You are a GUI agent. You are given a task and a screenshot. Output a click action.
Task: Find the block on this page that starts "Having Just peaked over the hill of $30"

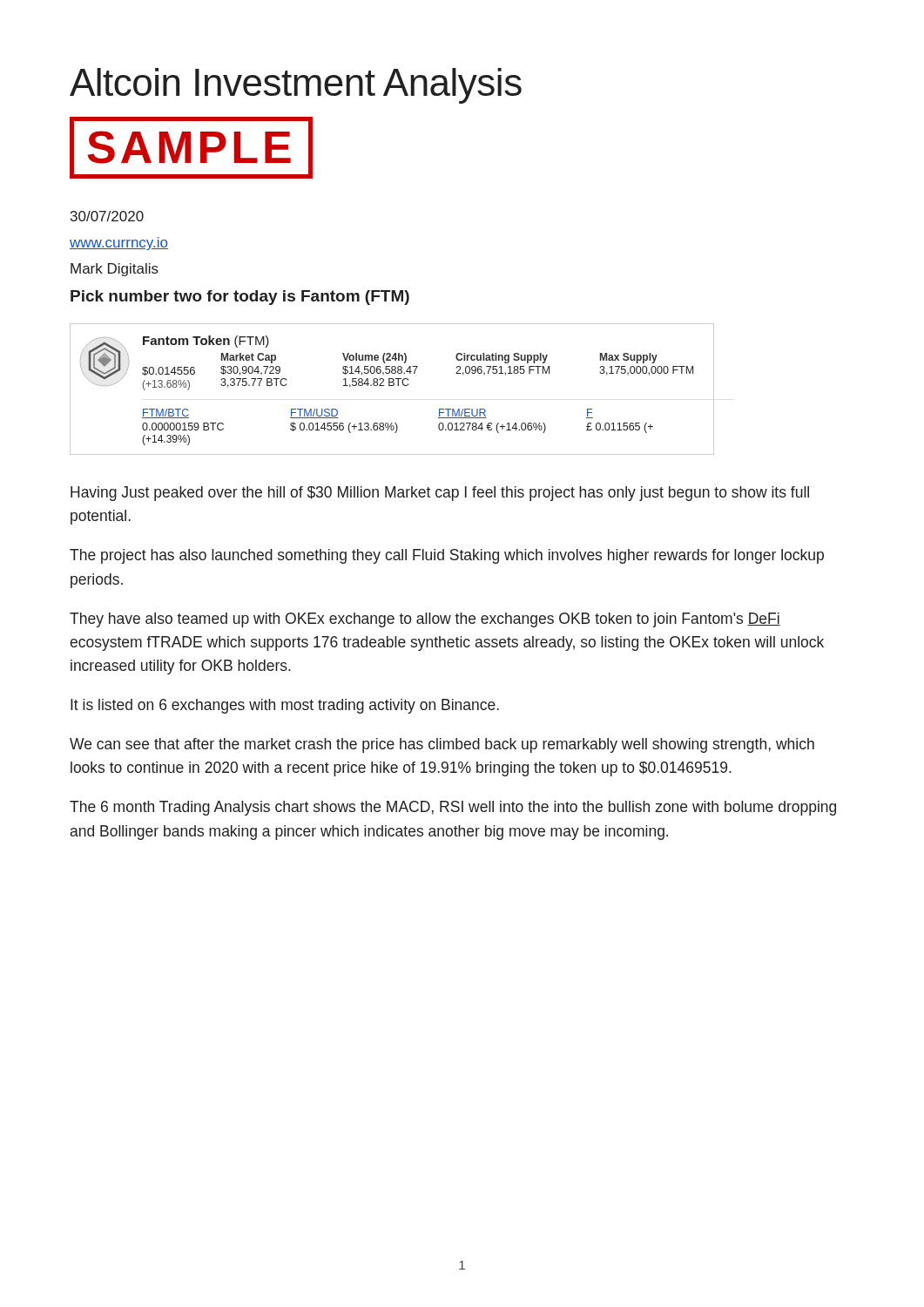click(x=440, y=504)
